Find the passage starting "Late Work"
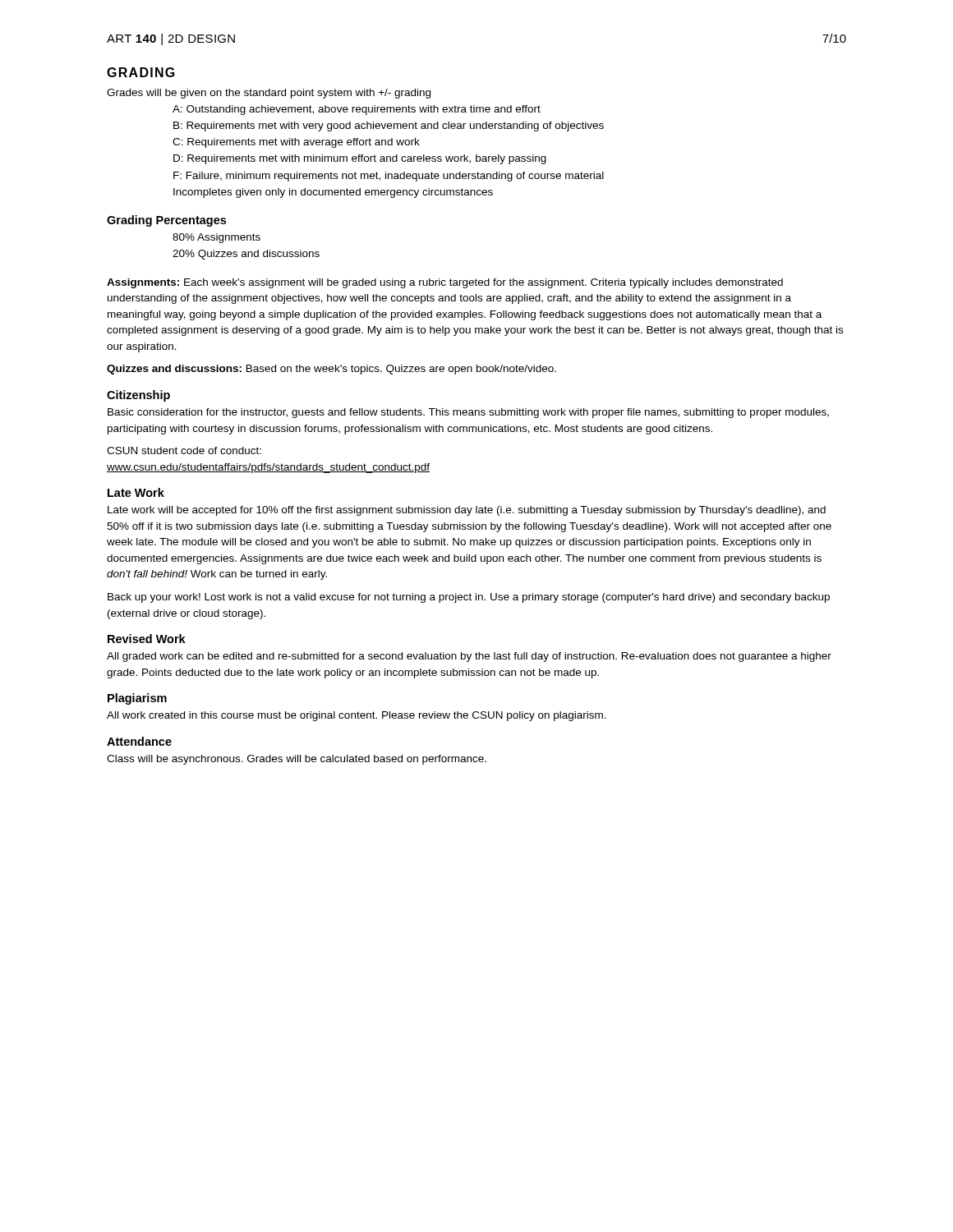The height and width of the screenshot is (1232, 953). tap(136, 493)
